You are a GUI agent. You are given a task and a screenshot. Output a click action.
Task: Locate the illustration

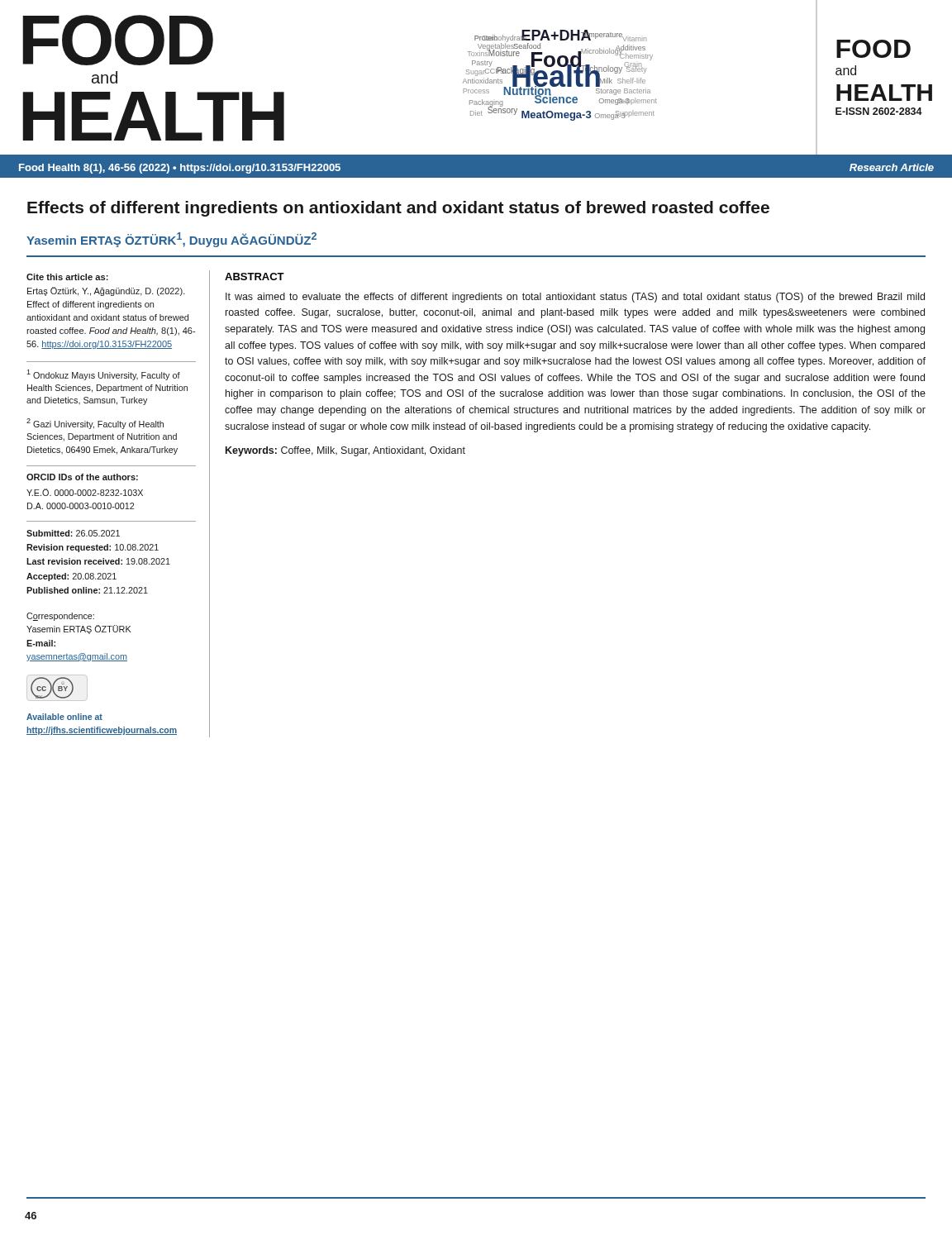pyautogui.click(x=557, y=77)
